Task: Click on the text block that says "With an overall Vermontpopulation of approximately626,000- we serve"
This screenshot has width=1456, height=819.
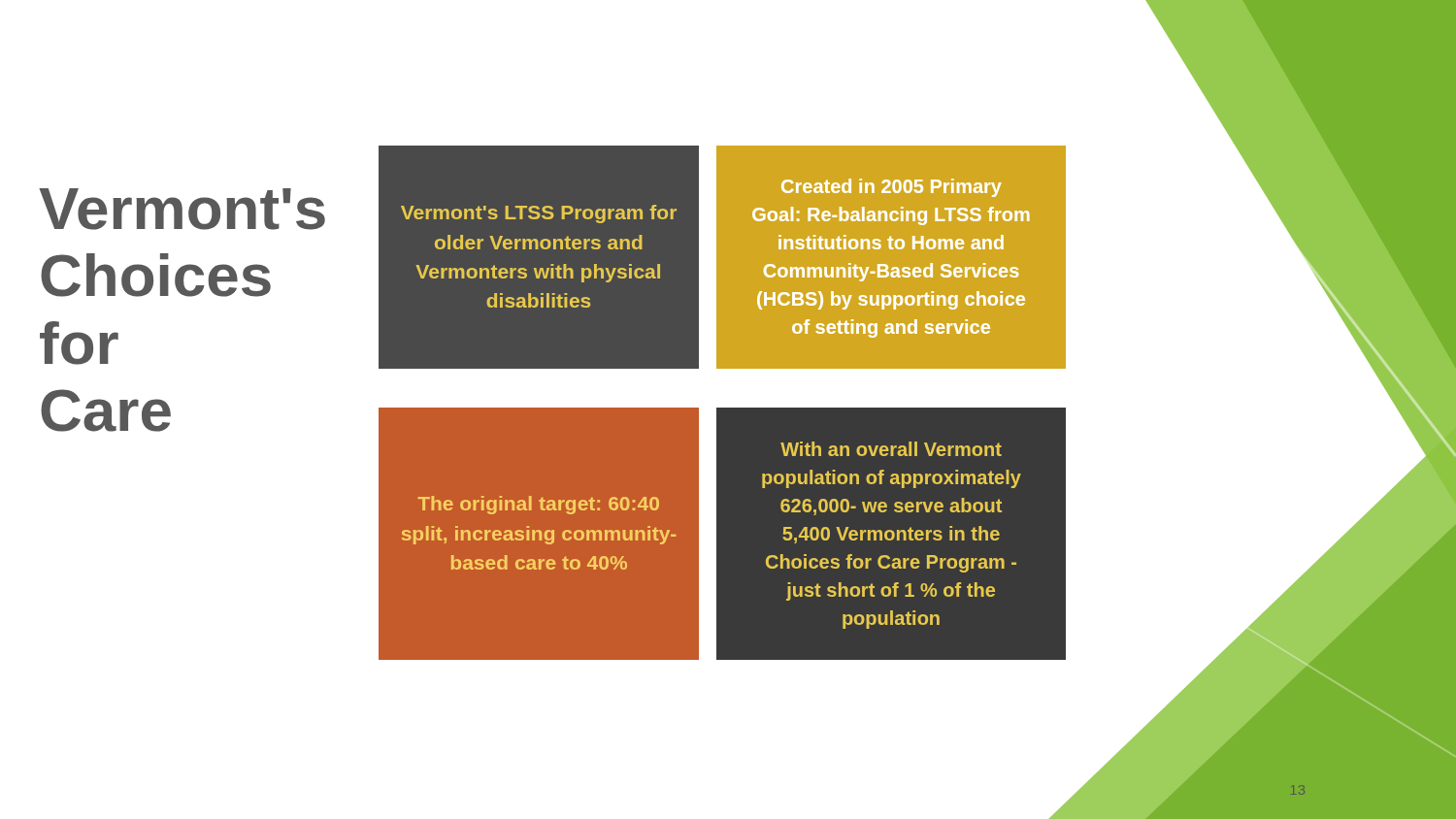Action: [891, 534]
